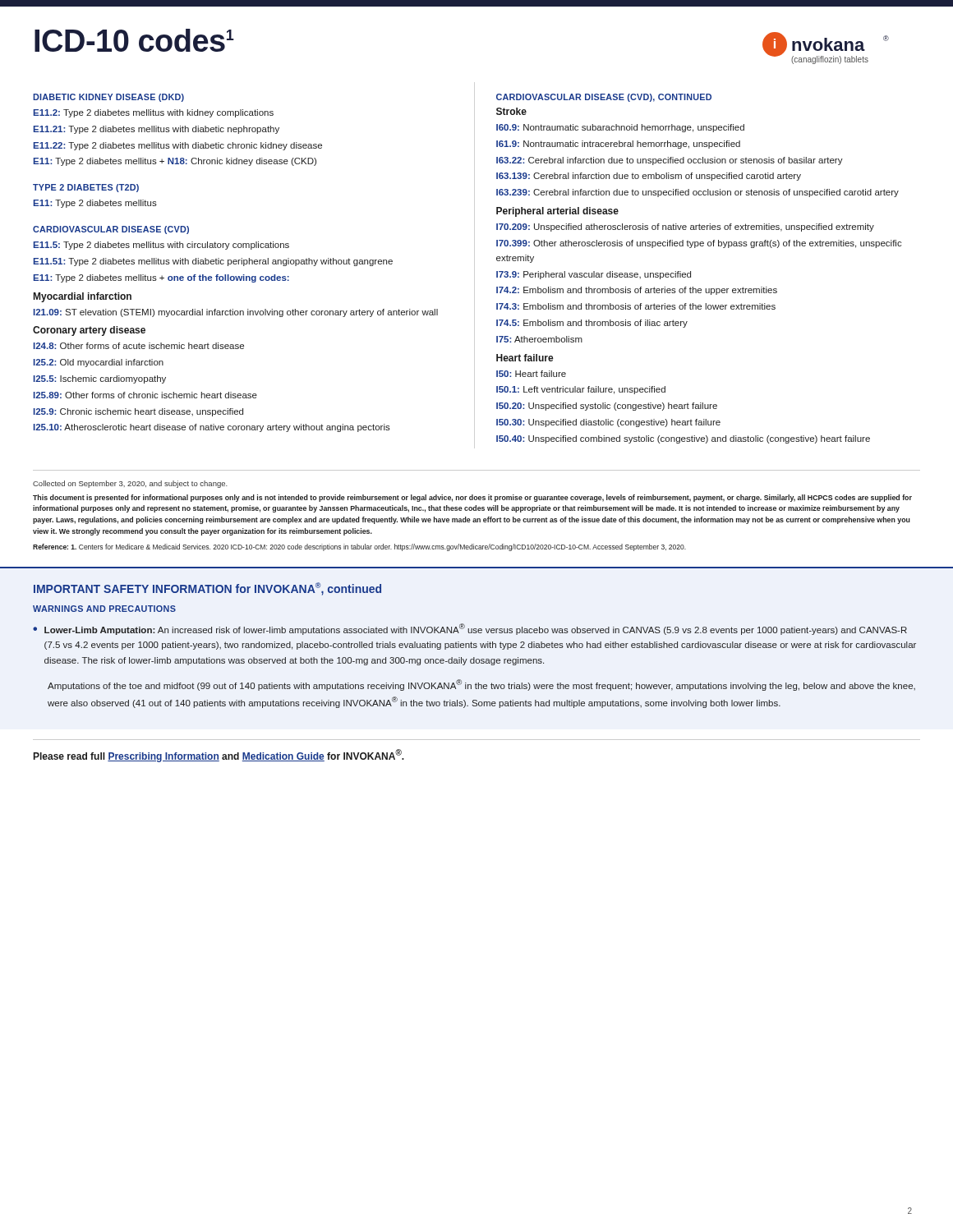
Task: Locate the text that says "I25.2: Old myocardial infarction"
Action: [x=98, y=362]
